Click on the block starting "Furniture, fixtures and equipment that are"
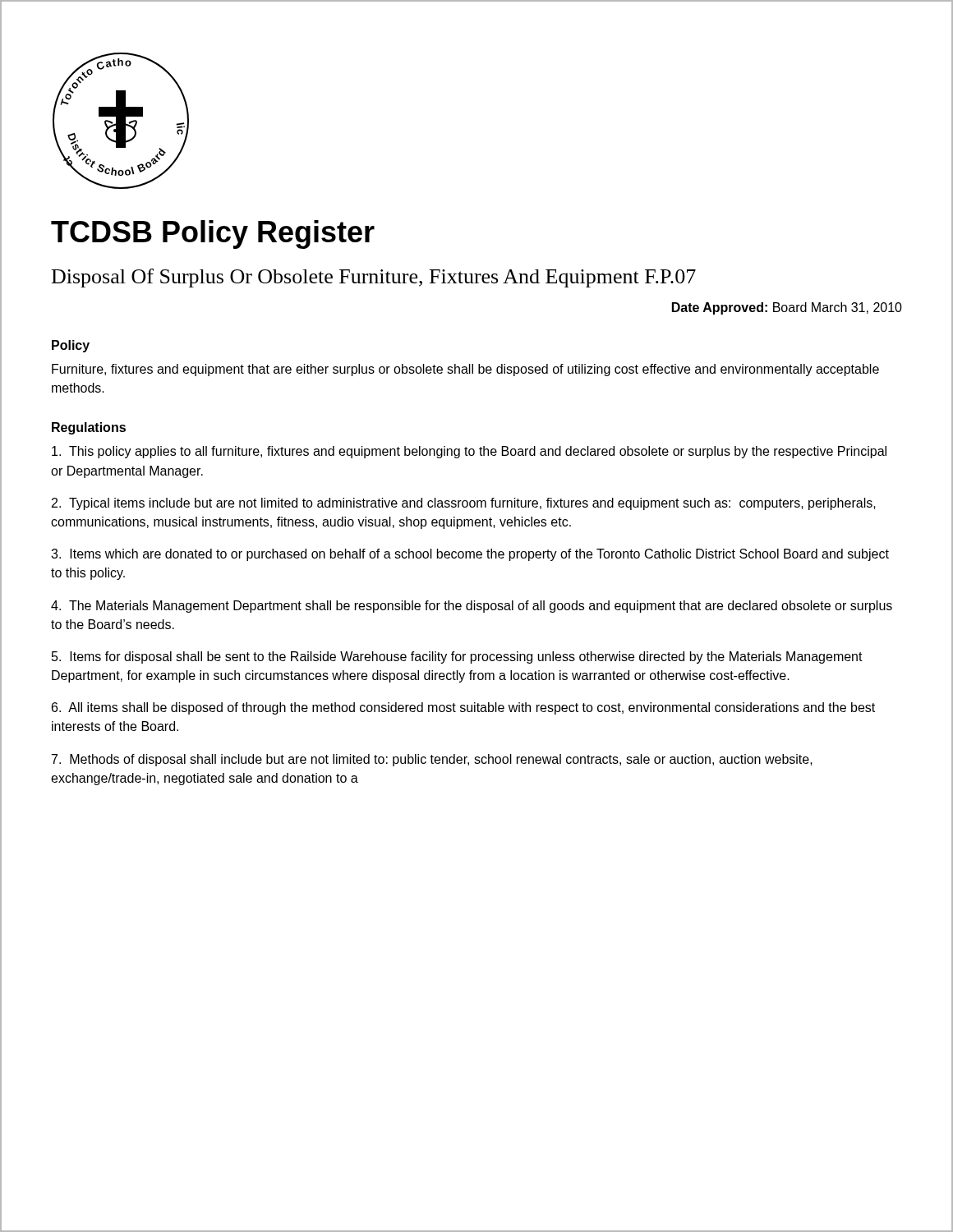This screenshot has height=1232, width=953. pyautogui.click(x=465, y=379)
